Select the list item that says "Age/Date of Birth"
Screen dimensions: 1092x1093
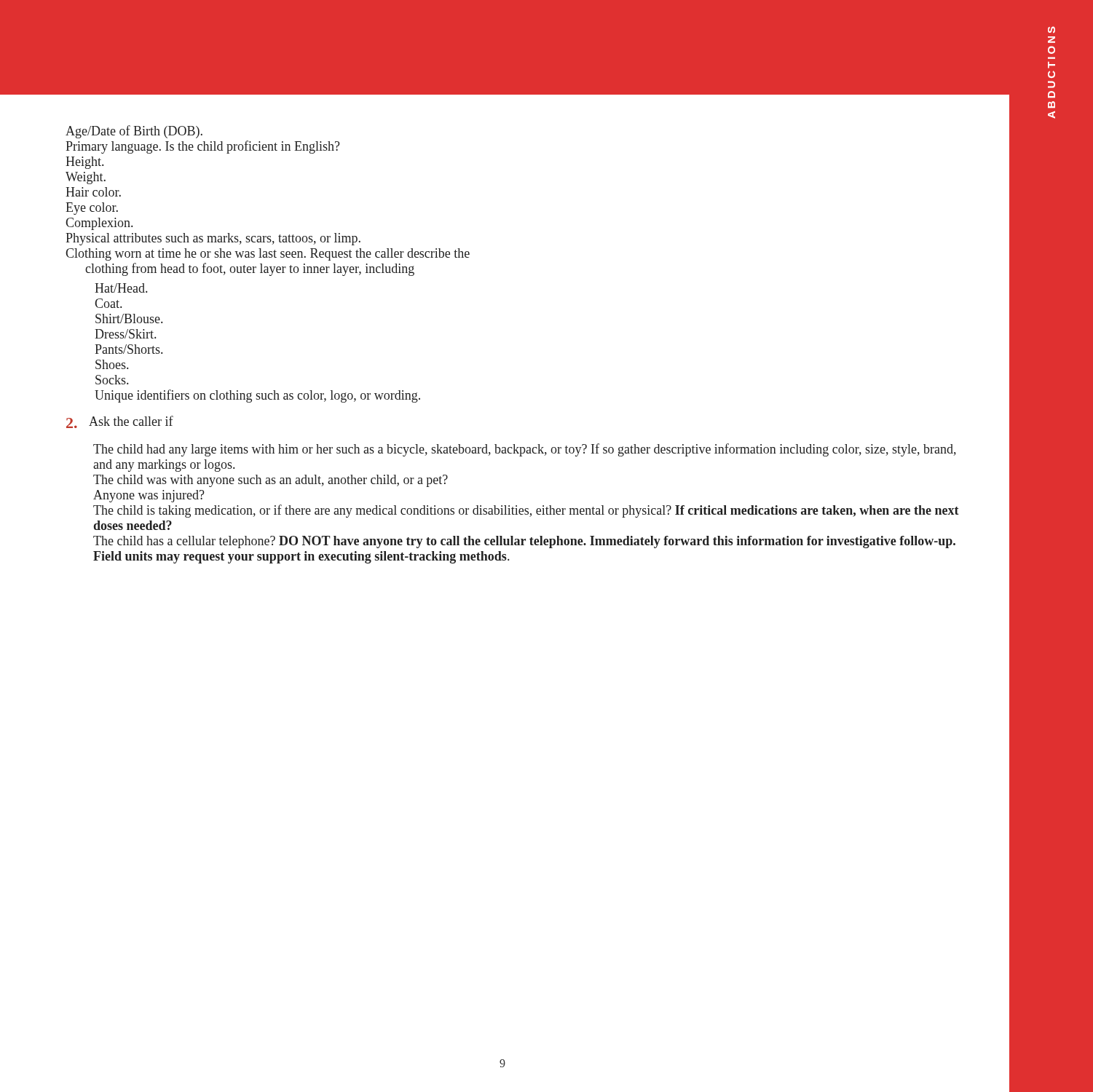134,132
